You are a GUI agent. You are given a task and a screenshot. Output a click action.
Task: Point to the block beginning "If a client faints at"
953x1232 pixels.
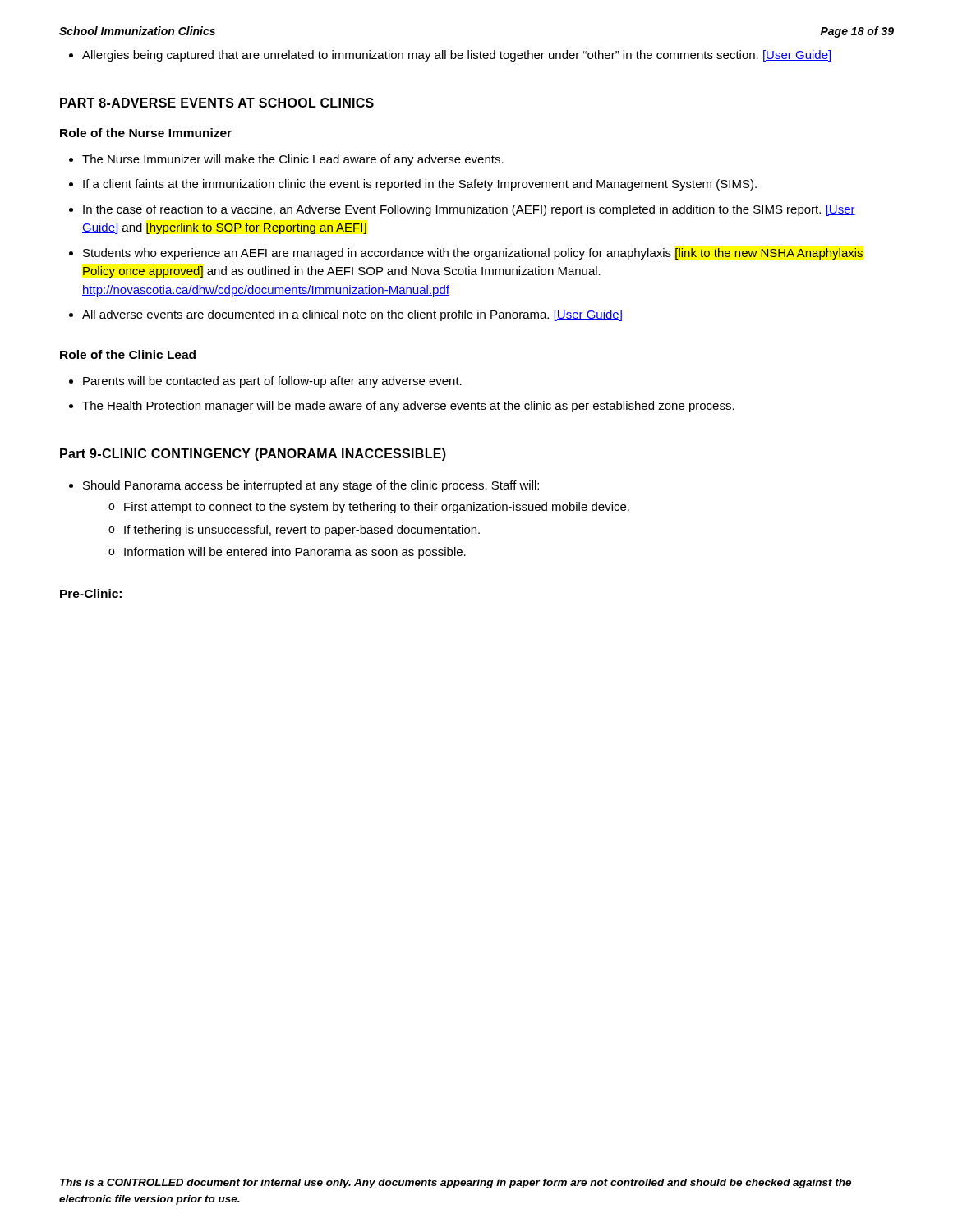(x=476, y=184)
